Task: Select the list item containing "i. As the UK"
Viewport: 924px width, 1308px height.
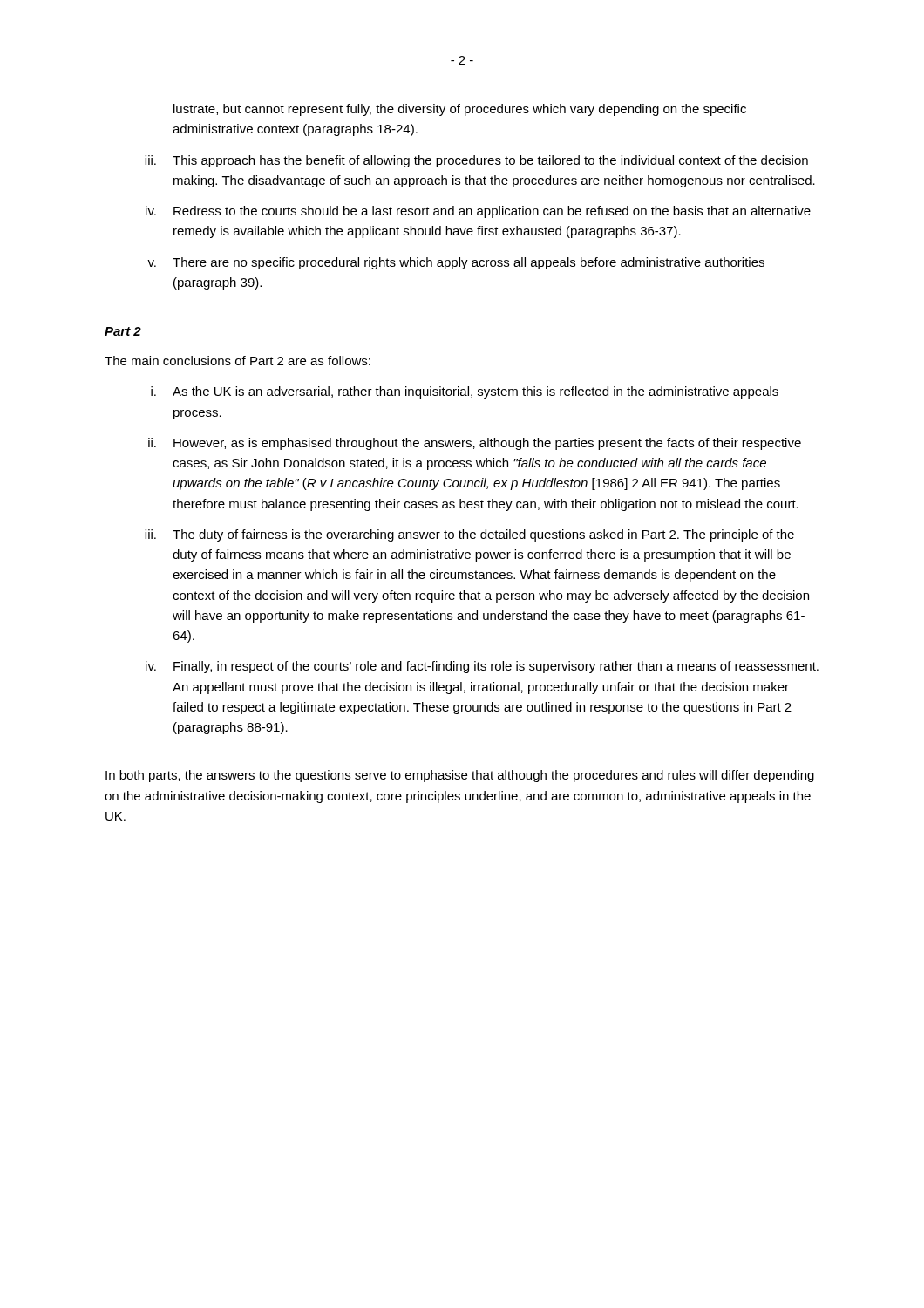Action: pyautogui.click(x=462, y=402)
